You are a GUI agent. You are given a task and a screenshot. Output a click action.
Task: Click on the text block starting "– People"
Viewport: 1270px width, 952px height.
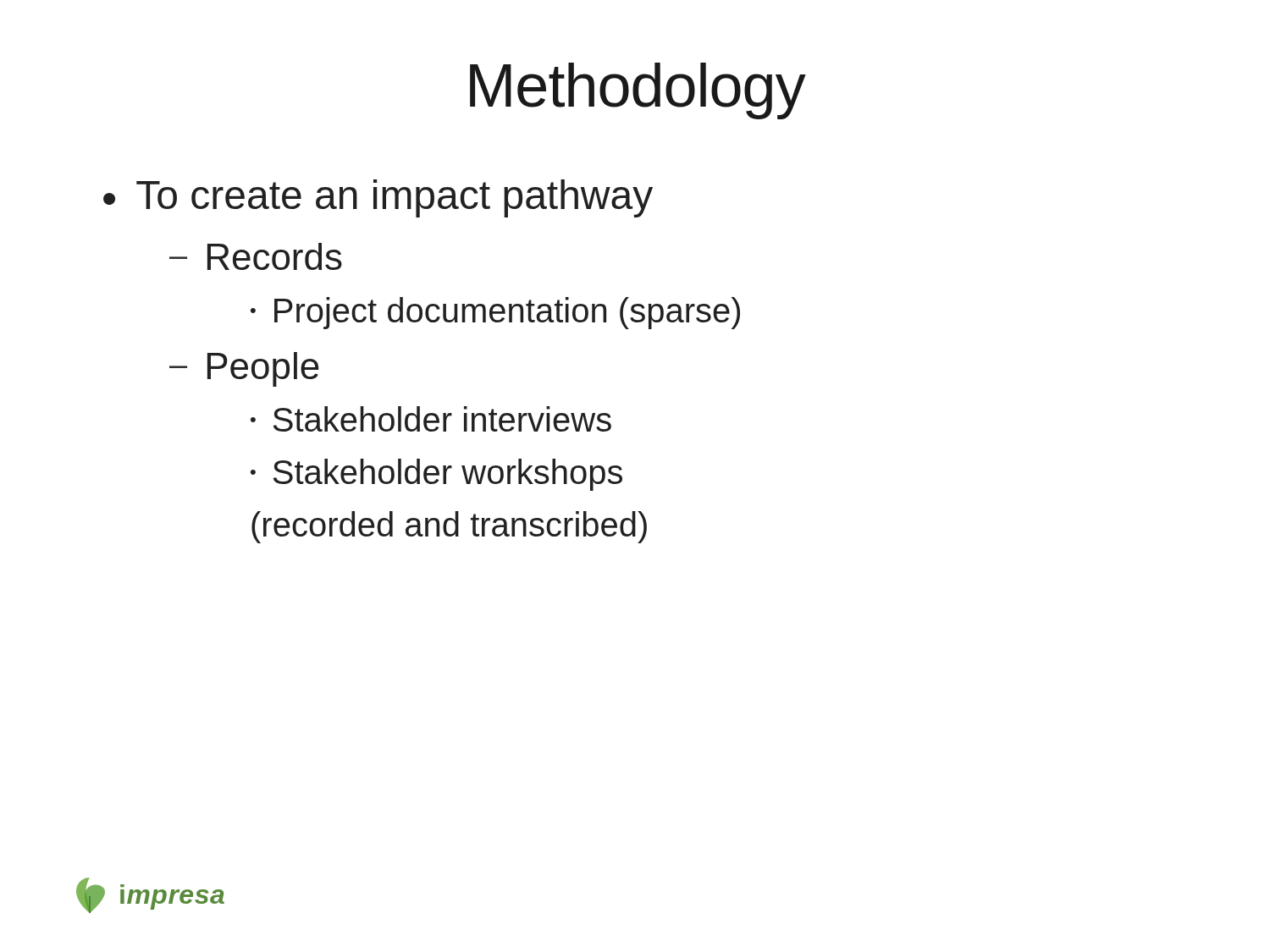(x=245, y=367)
